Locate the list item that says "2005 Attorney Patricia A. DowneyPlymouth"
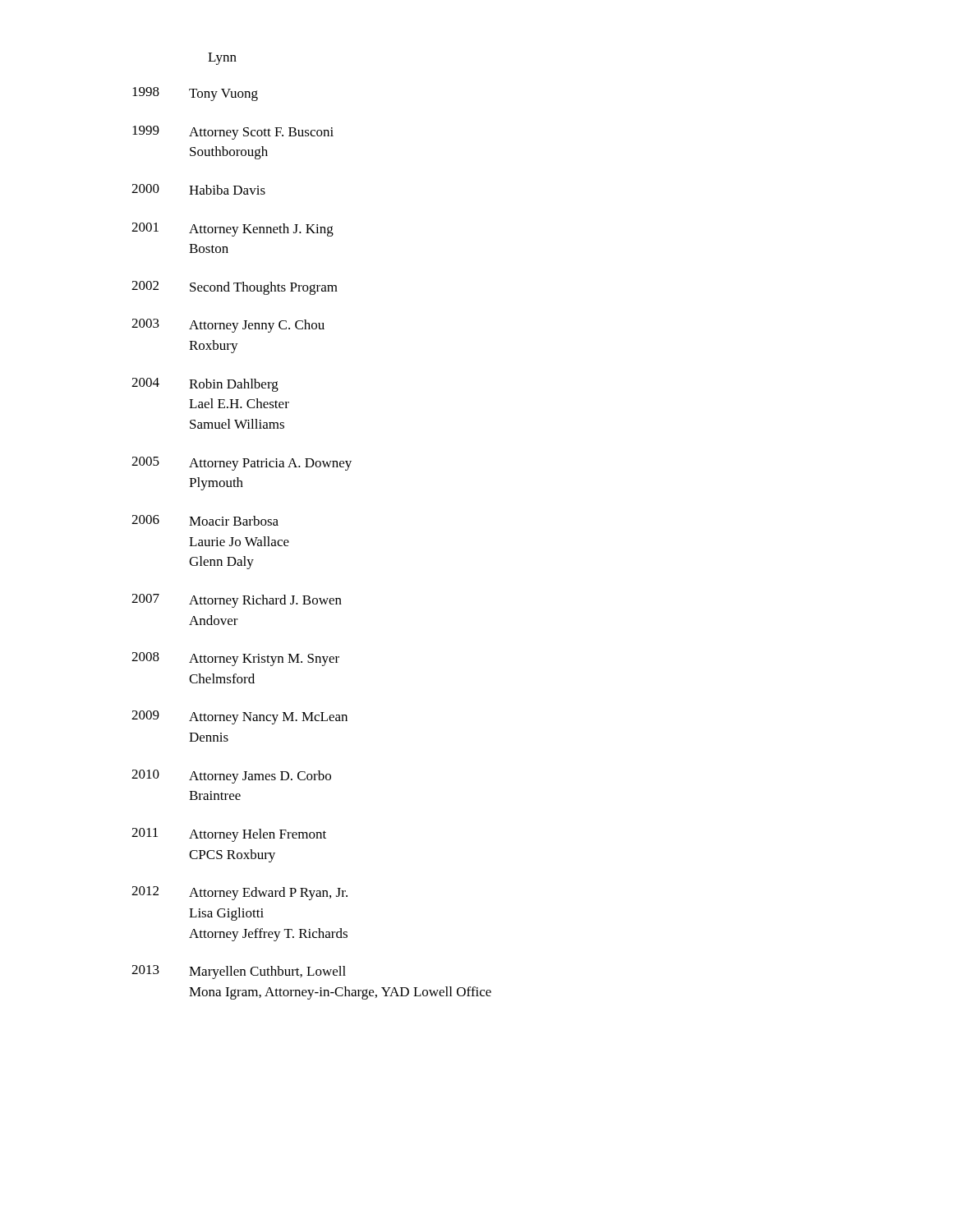953x1232 pixels. [x=242, y=473]
